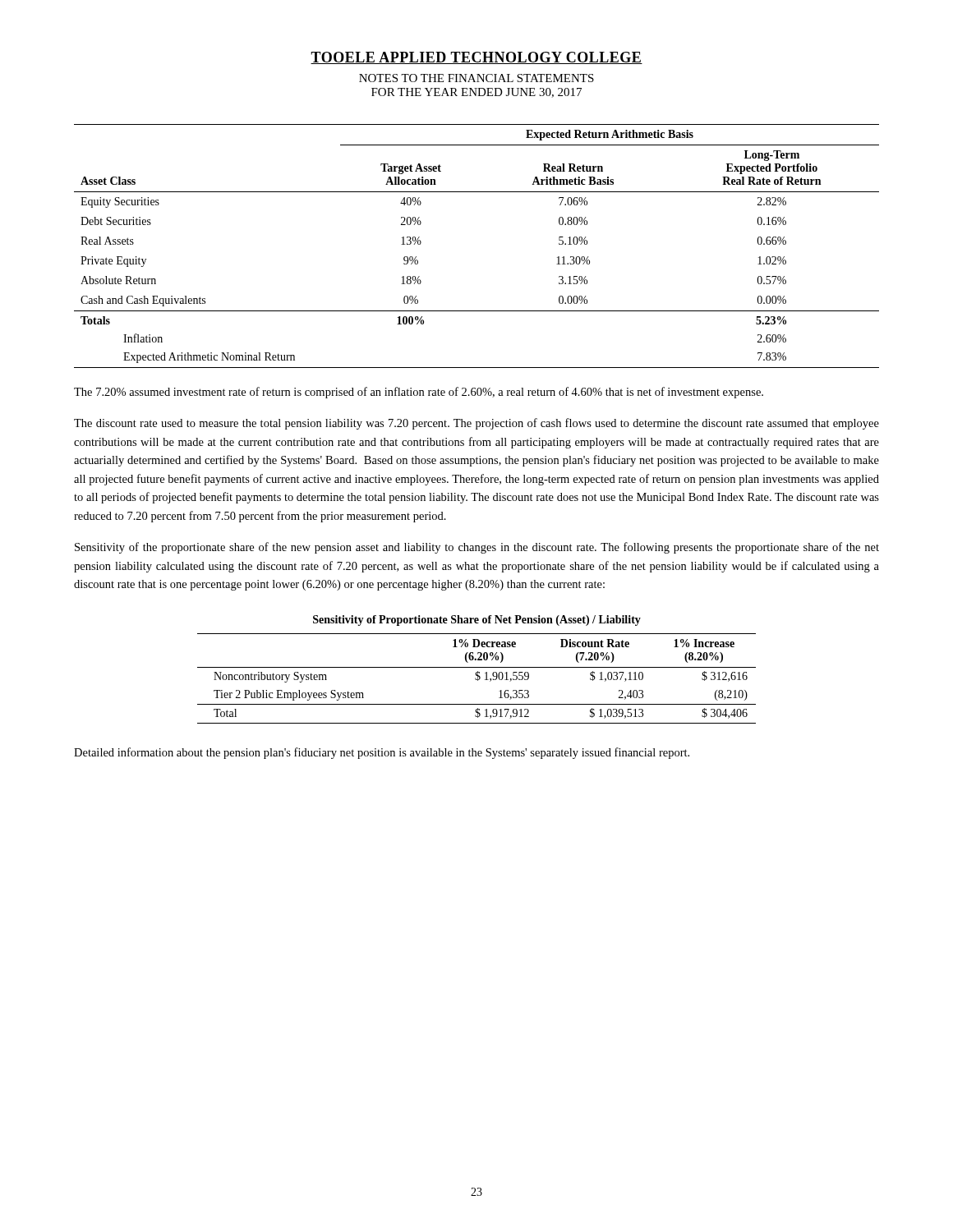Click on the element starting "Detailed information about the pension plan's fiduciary"

point(382,752)
